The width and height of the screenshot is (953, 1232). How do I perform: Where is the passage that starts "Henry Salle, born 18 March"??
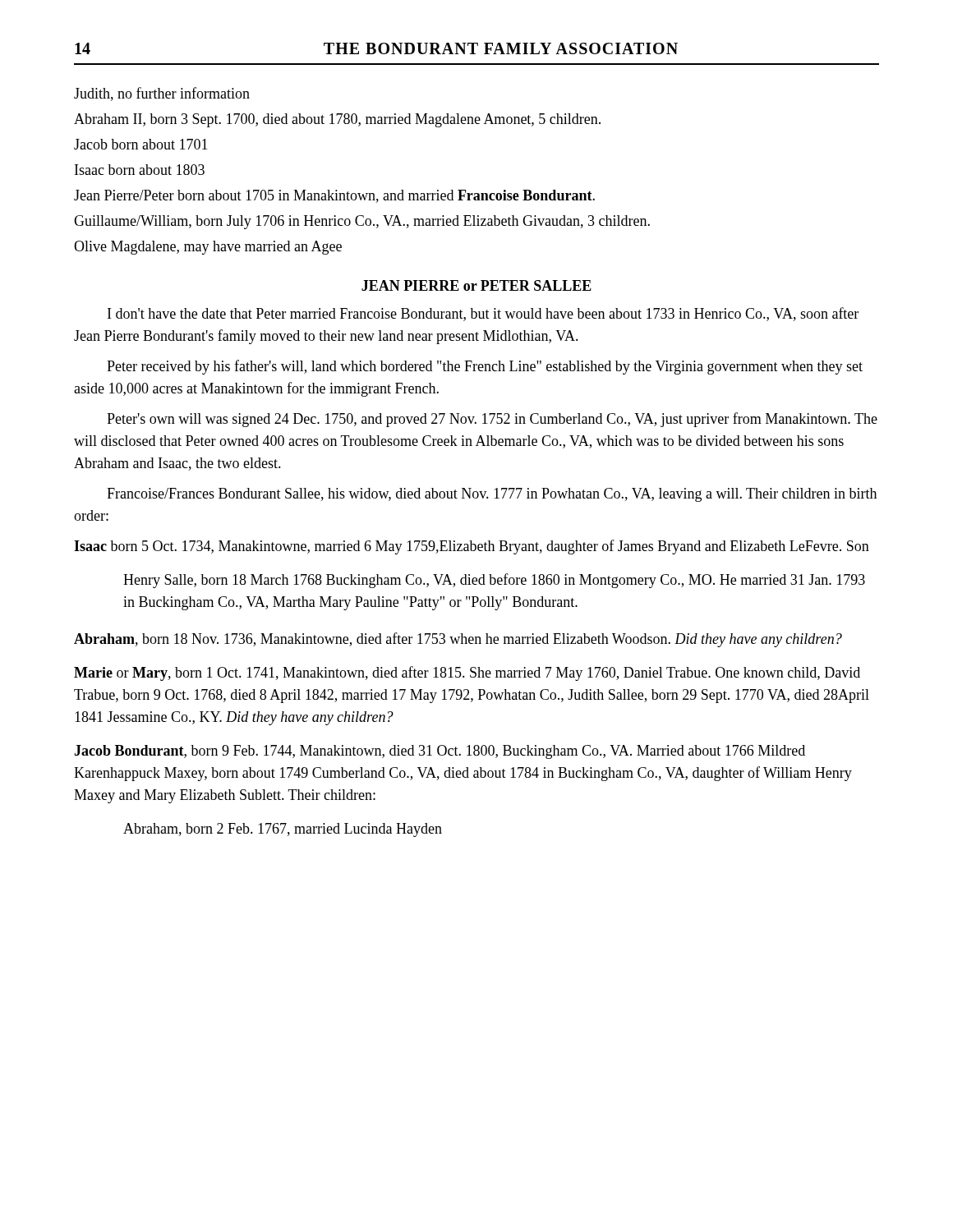(x=494, y=591)
